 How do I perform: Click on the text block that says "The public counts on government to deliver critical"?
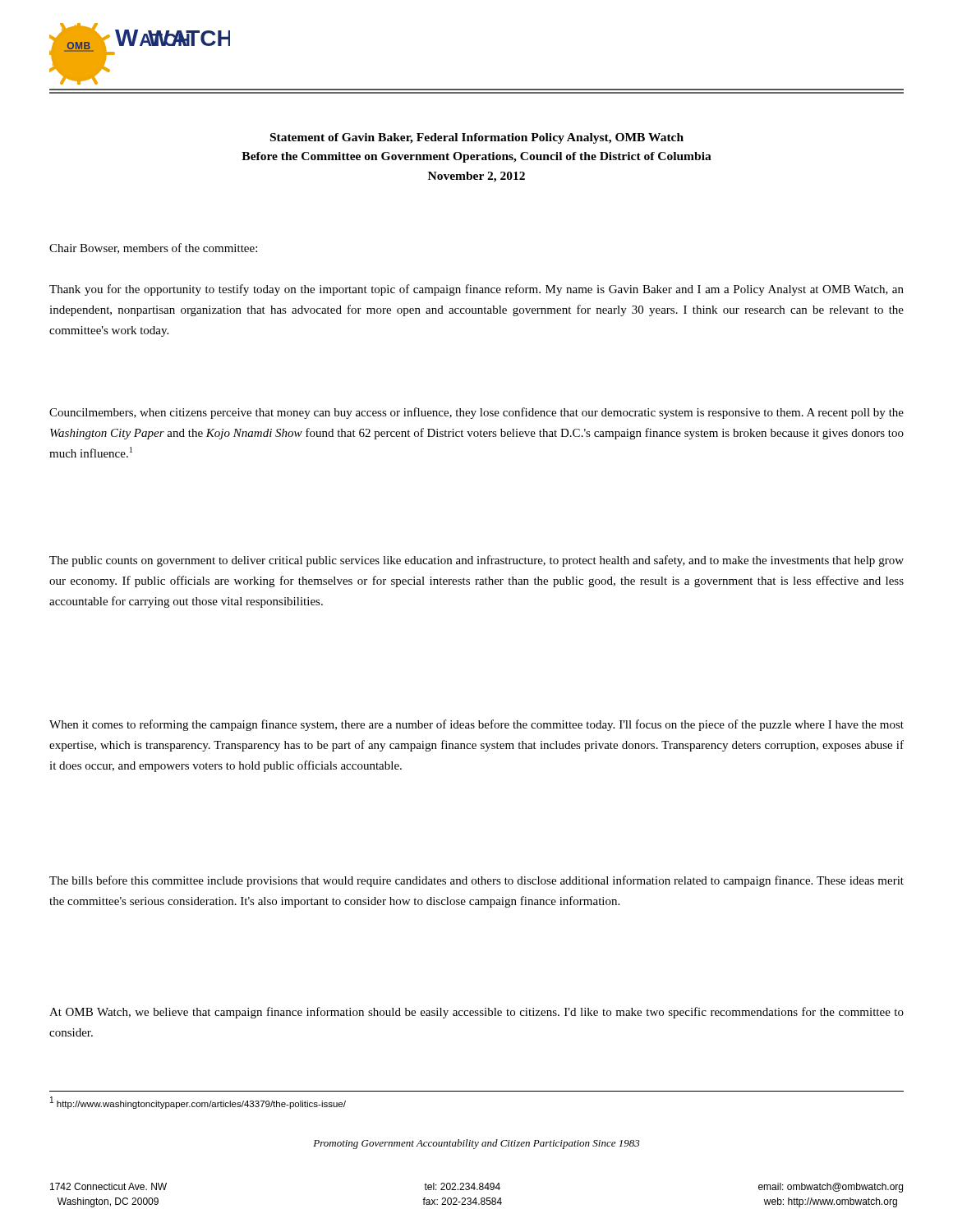pos(476,580)
